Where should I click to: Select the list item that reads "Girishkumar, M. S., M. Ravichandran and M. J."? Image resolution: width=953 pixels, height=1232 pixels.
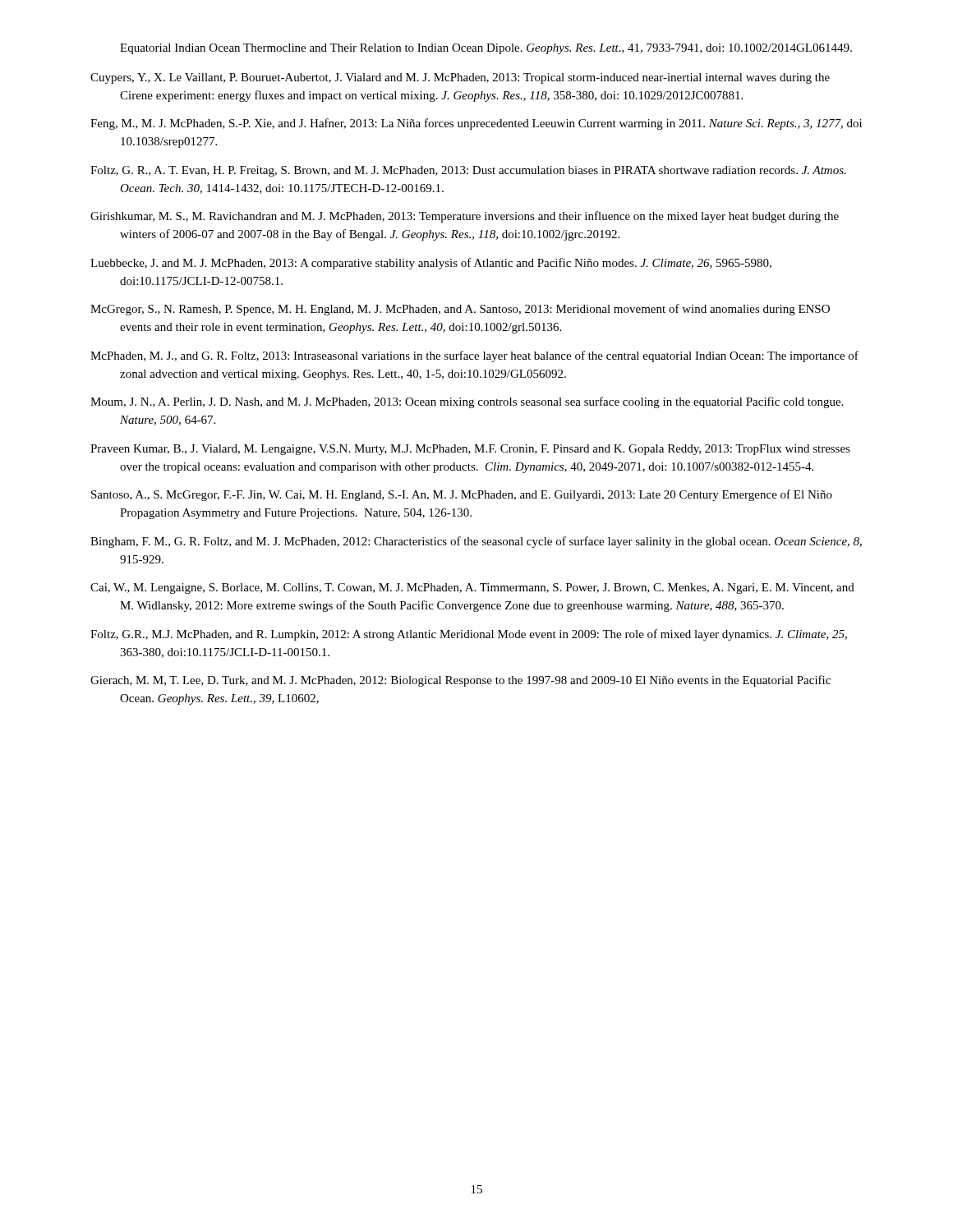click(465, 225)
